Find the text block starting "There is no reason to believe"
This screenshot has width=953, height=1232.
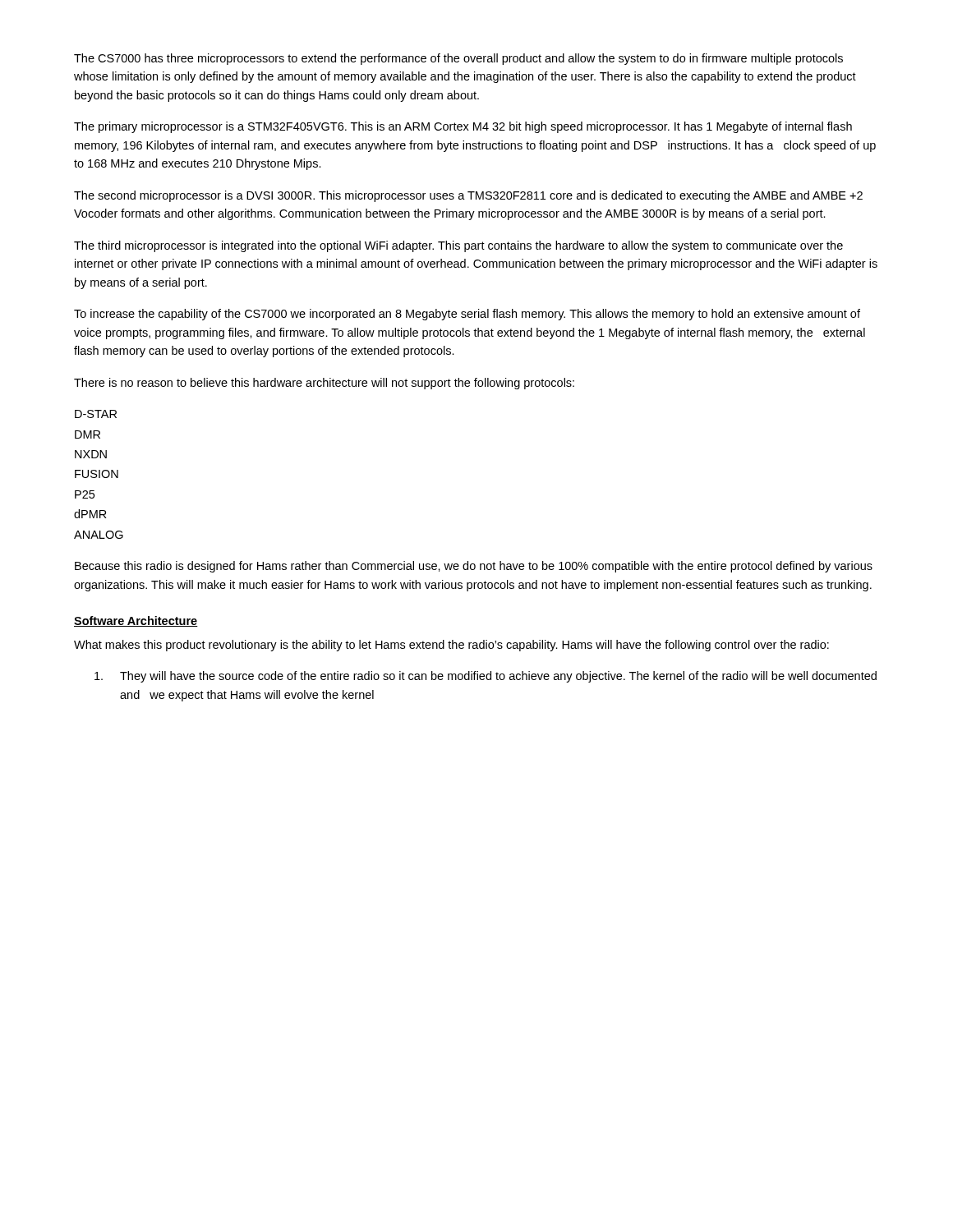click(x=325, y=382)
